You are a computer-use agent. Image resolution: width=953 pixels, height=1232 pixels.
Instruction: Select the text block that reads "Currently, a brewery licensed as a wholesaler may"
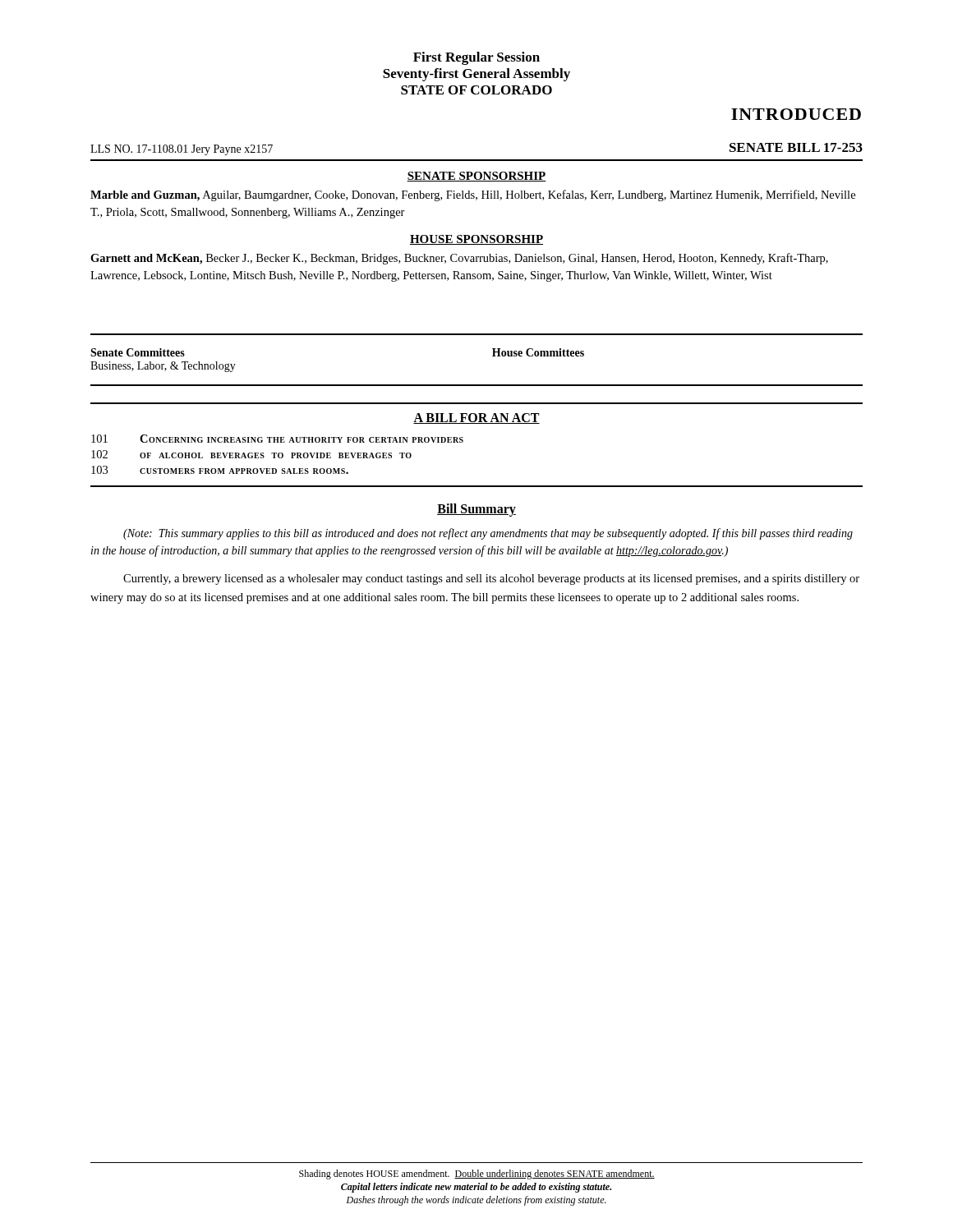475,587
